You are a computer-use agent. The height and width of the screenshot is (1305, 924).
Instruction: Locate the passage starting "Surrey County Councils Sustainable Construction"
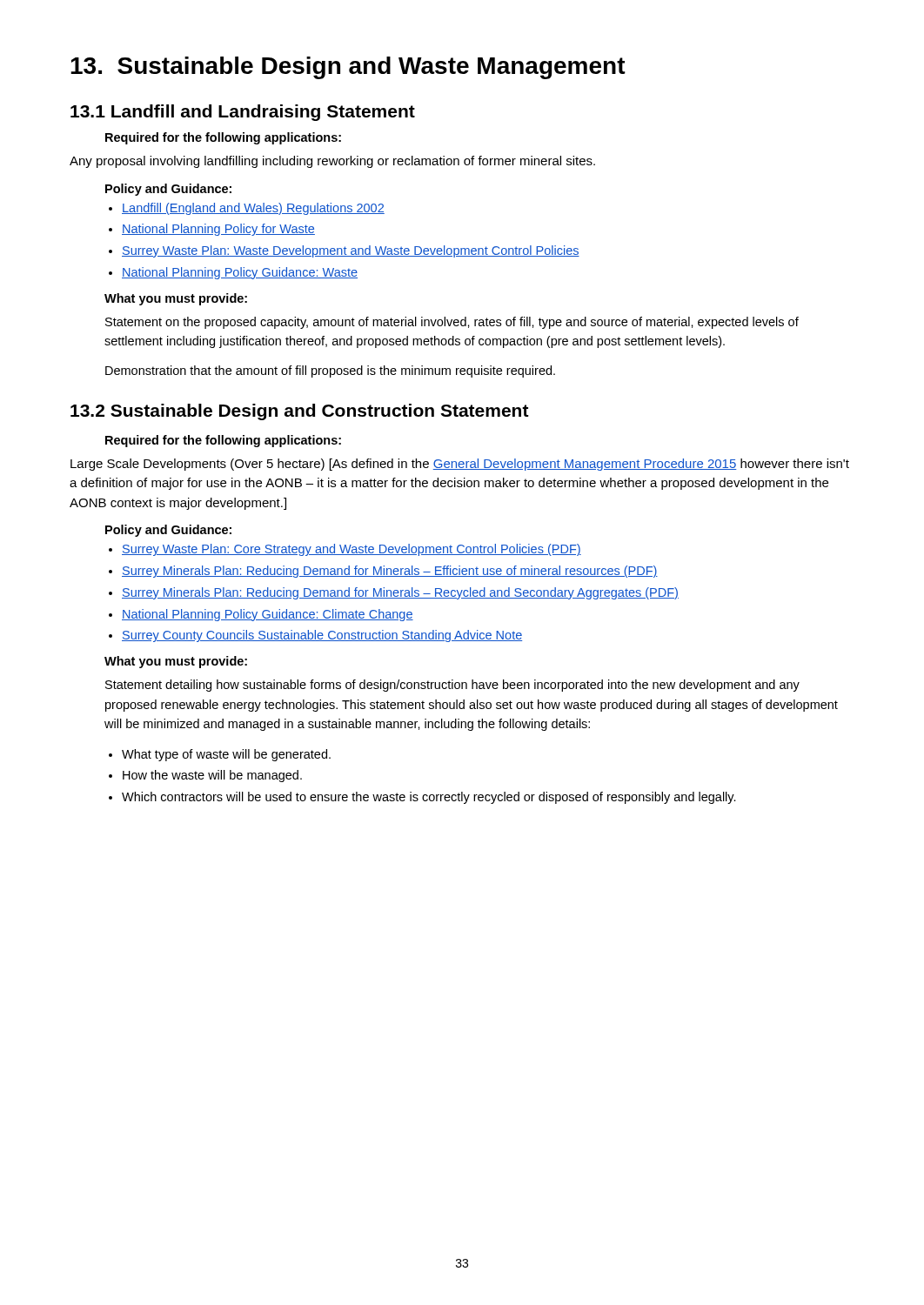(322, 635)
